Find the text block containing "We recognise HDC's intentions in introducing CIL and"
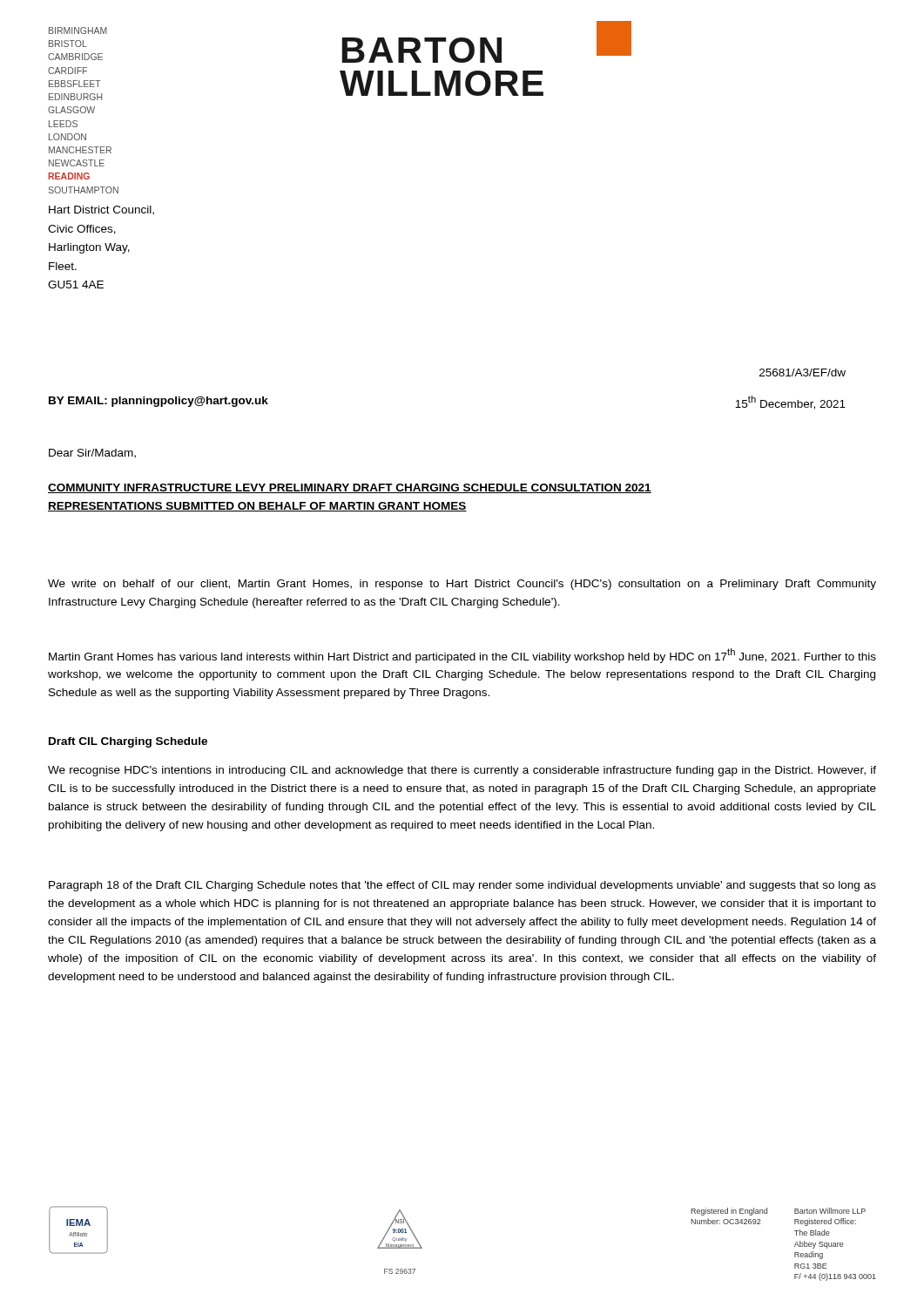Image resolution: width=924 pixels, height=1307 pixels. (462, 797)
